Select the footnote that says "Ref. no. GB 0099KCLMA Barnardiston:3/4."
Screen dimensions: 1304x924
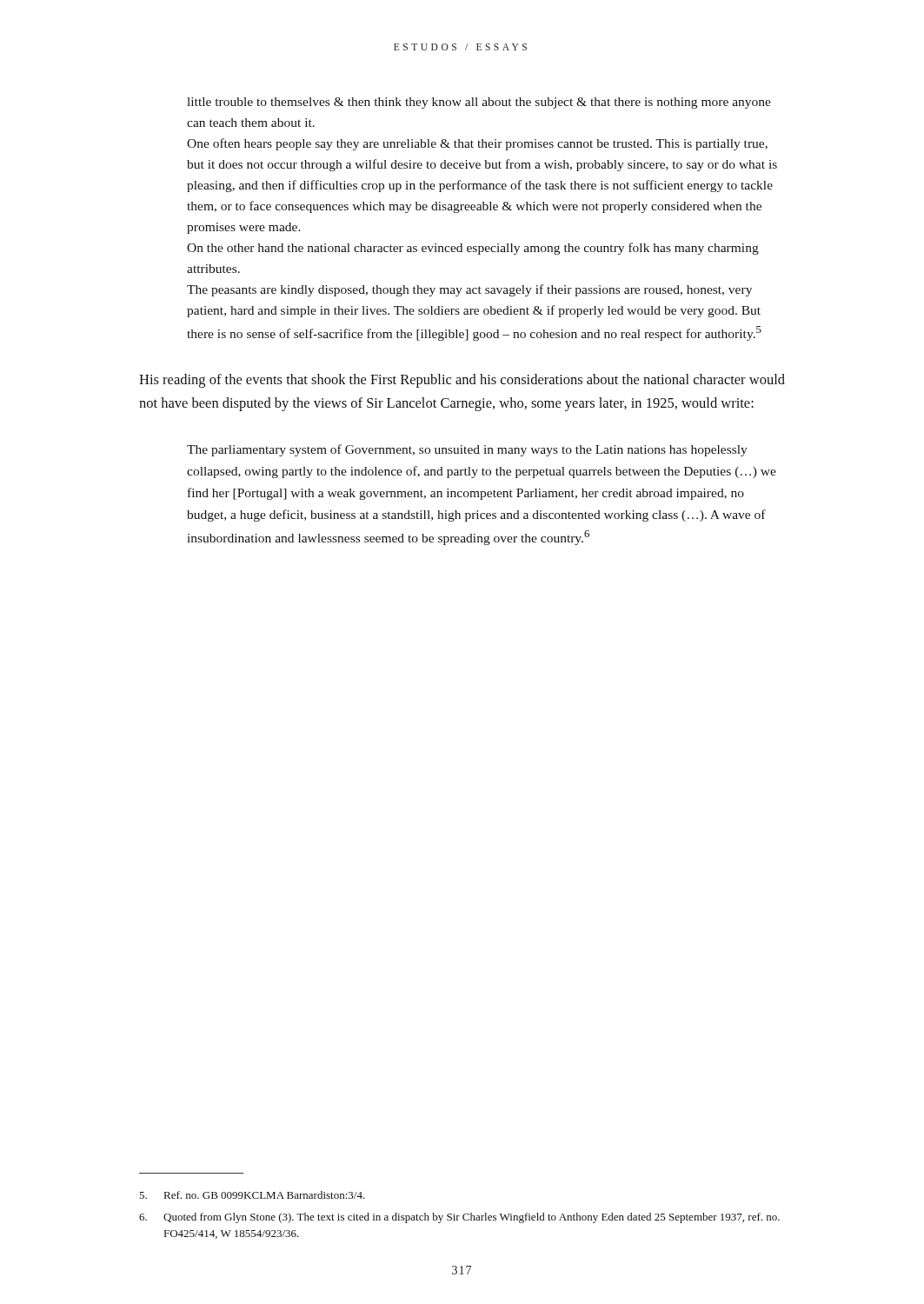[x=252, y=1195]
